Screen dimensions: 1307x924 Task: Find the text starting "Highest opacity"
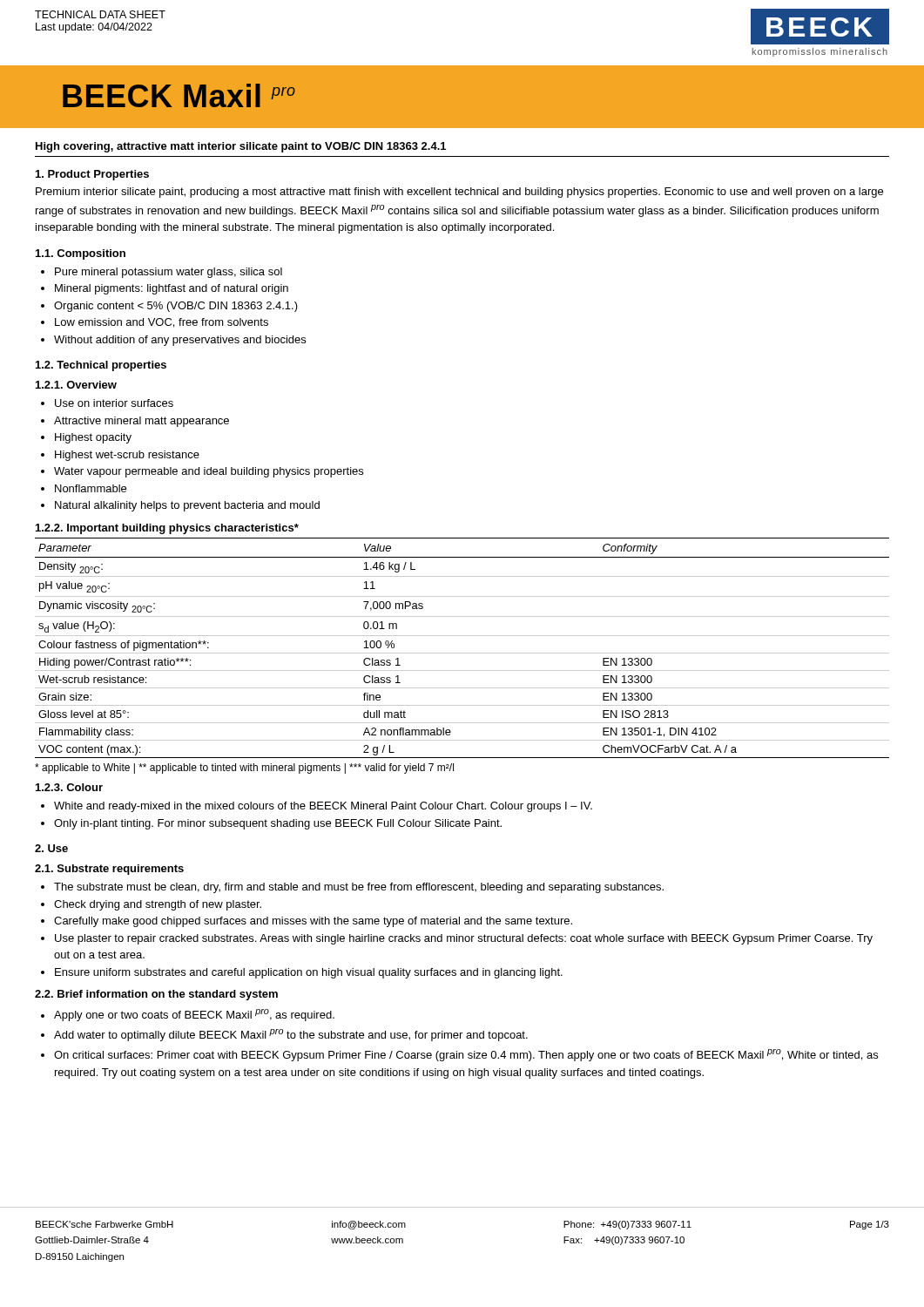[x=93, y=437]
